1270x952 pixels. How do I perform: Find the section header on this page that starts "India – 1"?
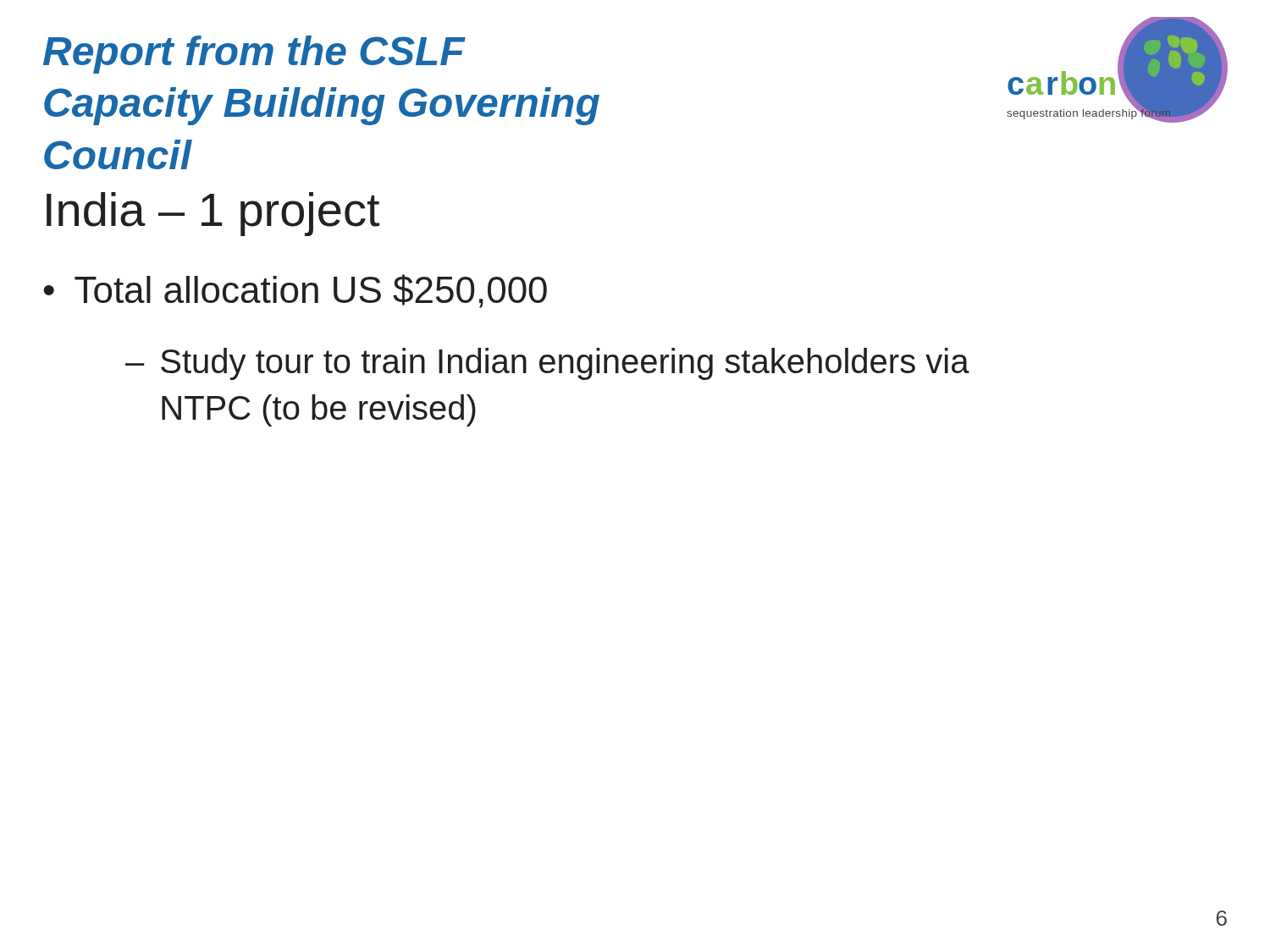(x=211, y=209)
